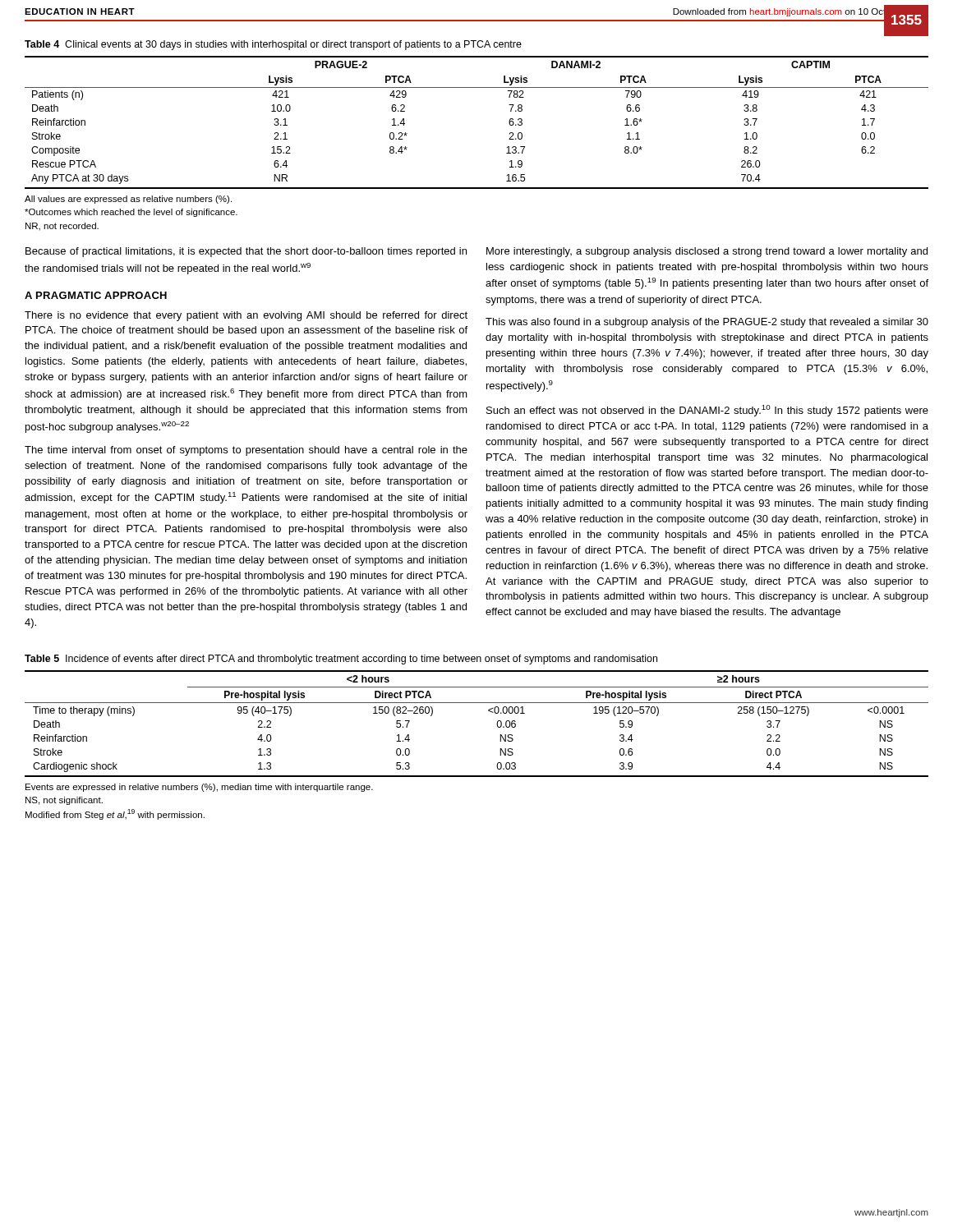The image size is (953, 1232).
Task: Navigate to the element starting "The time interval from onset of symptoms"
Action: point(246,536)
